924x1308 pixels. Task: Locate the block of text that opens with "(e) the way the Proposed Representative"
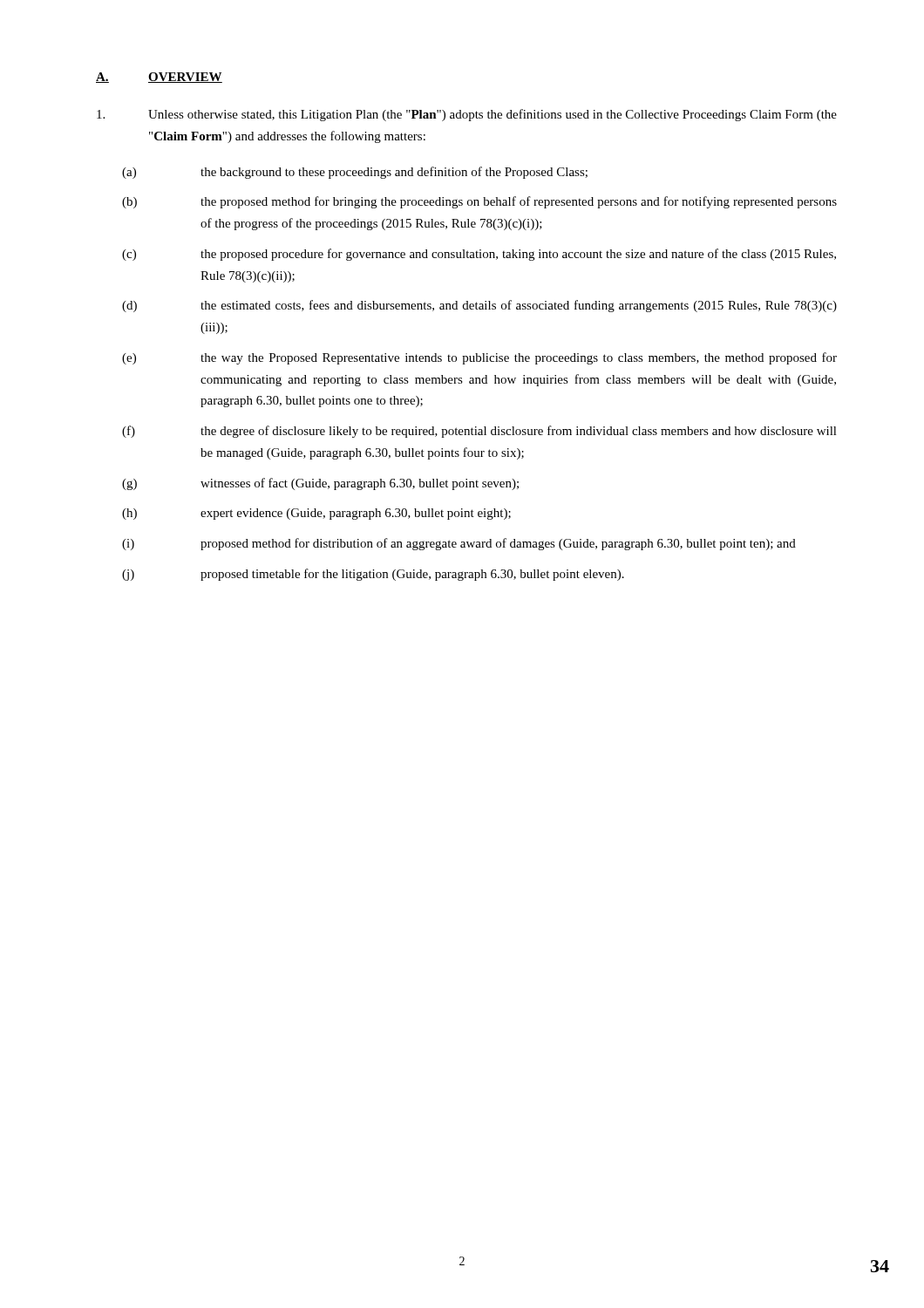(x=466, y=379)
